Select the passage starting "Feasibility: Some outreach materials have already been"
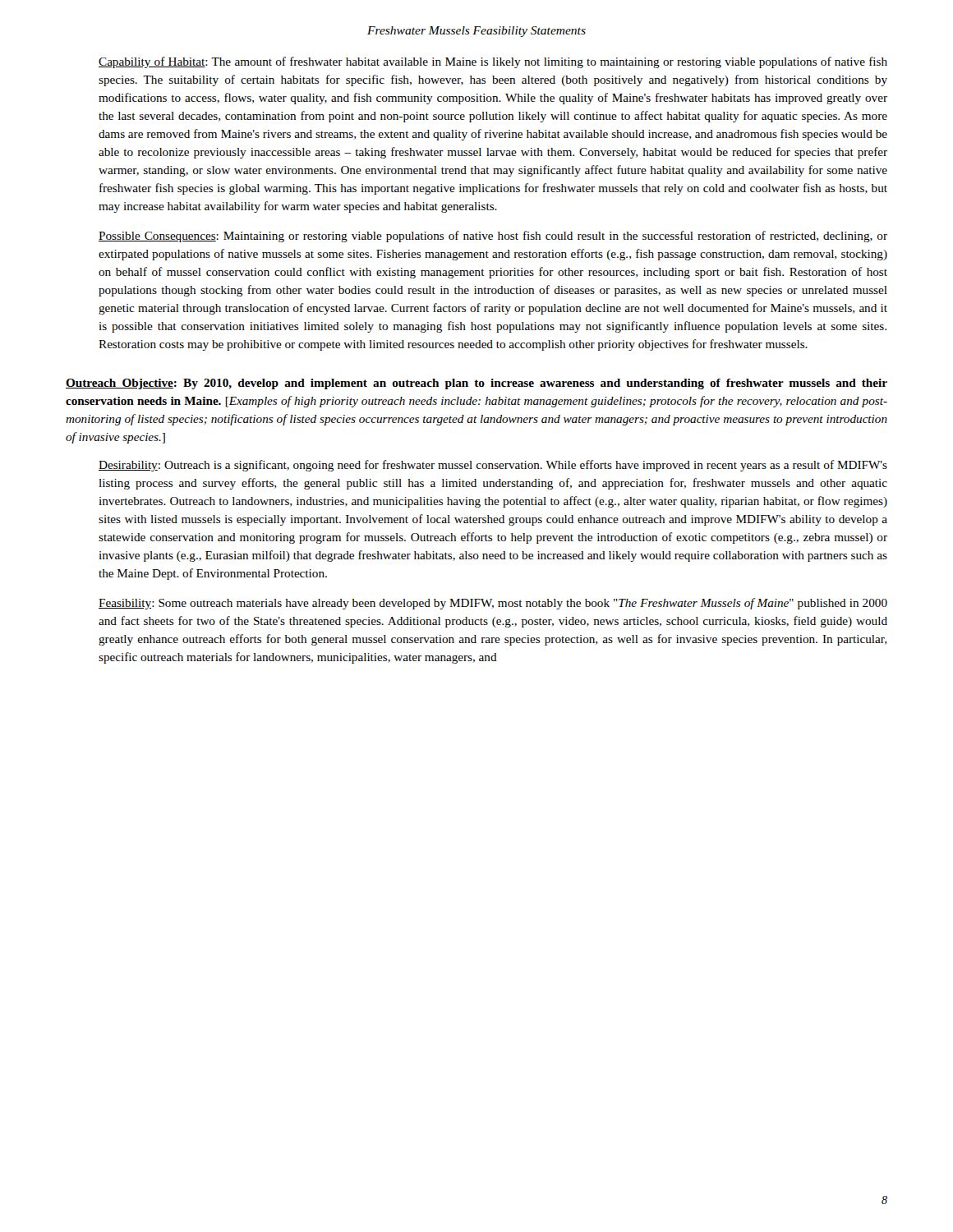Image resolution: width=953 pixels, height=1232 pixels. (x=493, y=629)
